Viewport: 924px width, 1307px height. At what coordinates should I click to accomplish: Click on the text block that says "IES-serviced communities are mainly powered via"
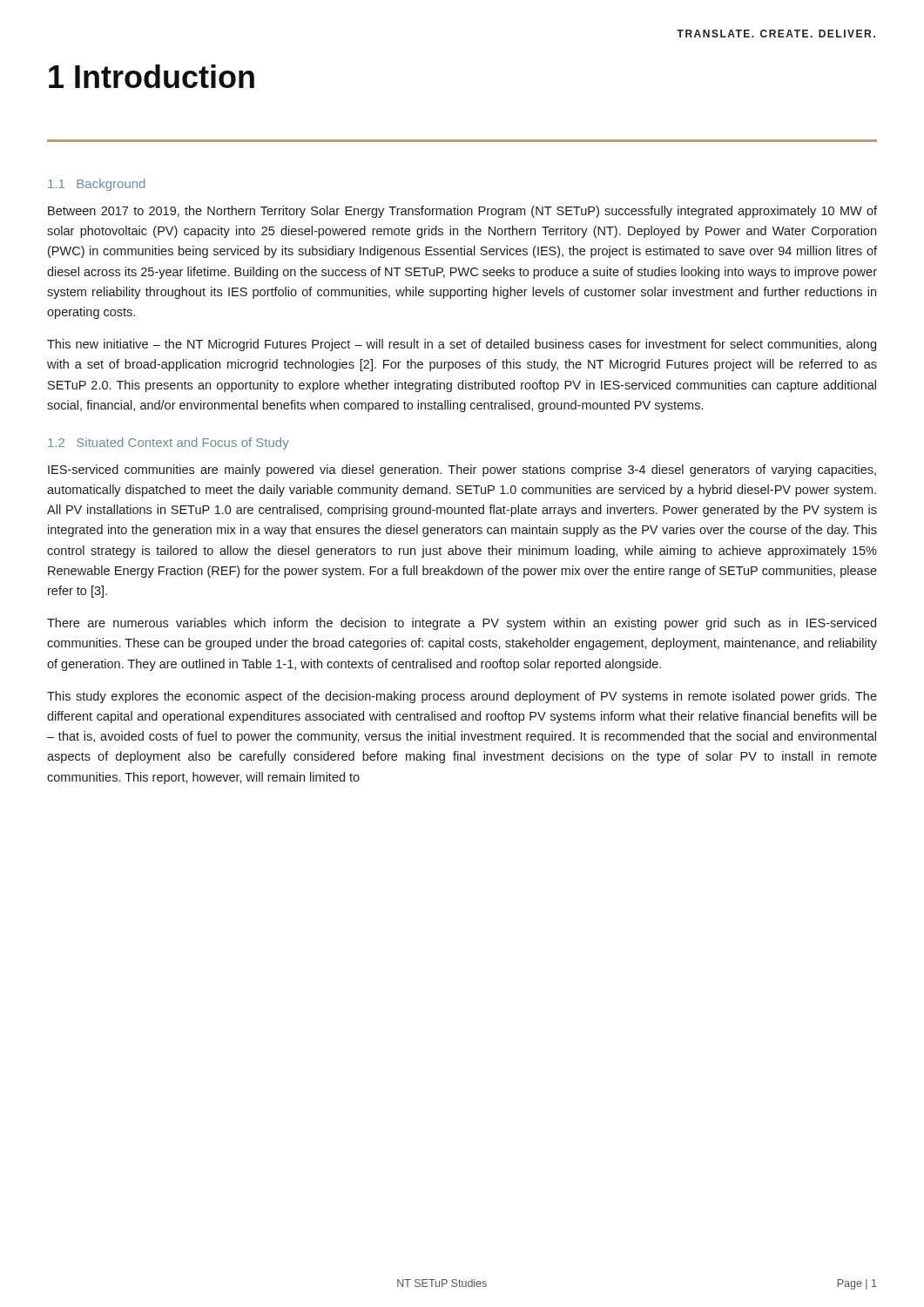pos(462,530)
